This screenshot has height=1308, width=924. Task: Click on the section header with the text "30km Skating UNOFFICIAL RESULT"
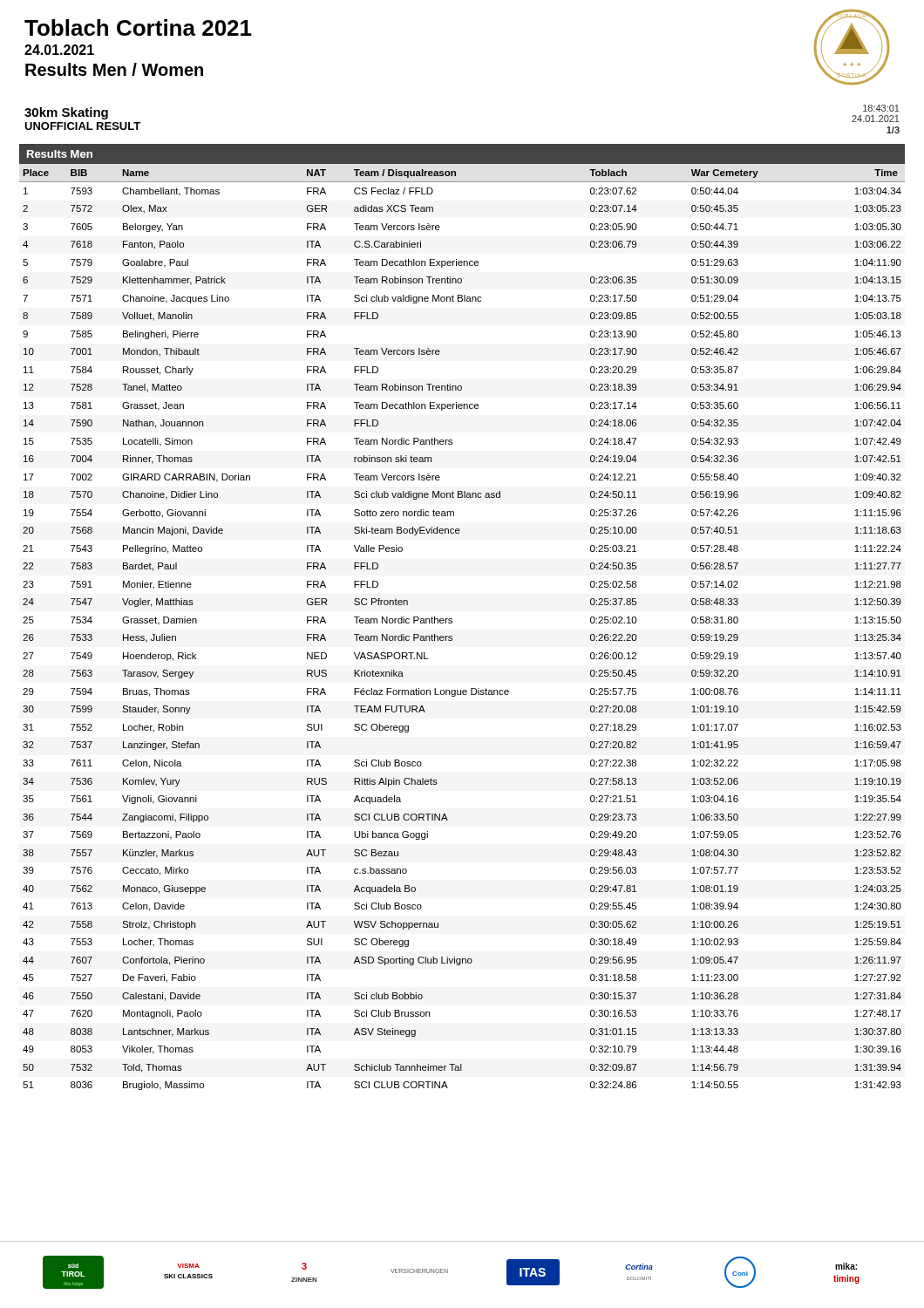tap(66, 113)
